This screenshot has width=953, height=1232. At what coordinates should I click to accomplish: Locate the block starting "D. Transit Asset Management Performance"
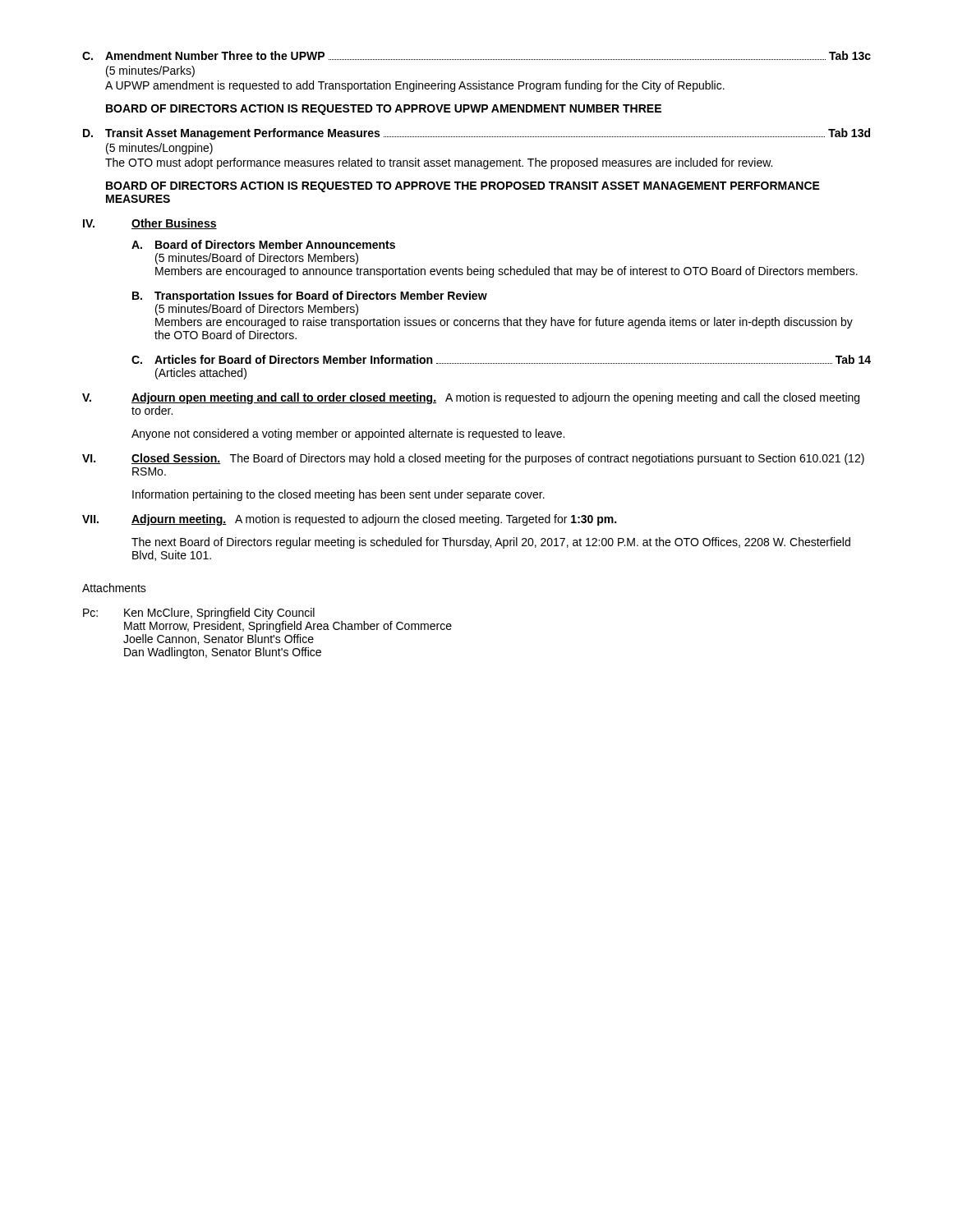[x=476, y=148]
